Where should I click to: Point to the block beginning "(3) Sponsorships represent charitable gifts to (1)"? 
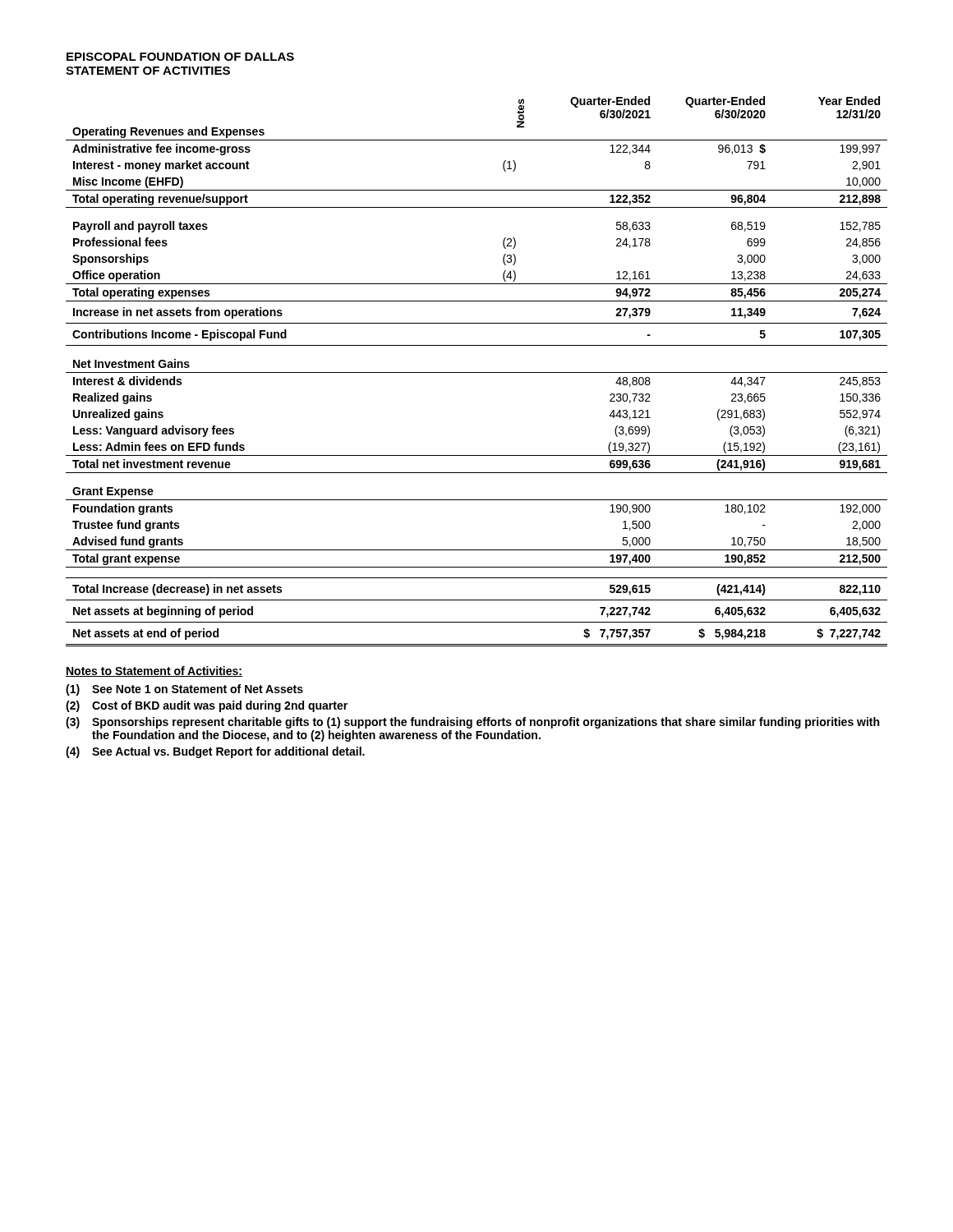[x=476, y=729]
